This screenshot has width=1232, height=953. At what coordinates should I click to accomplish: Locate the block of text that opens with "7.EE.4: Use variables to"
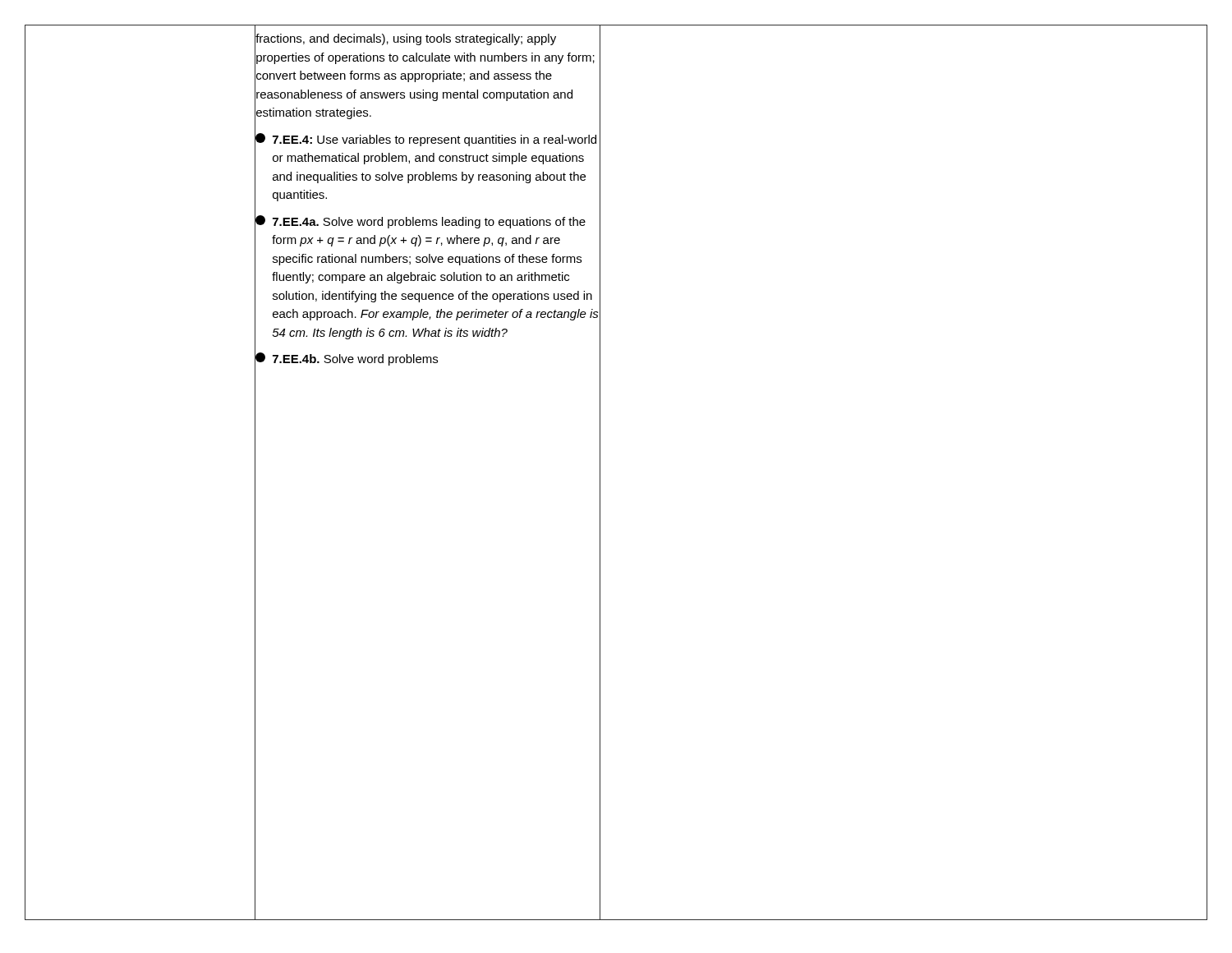coord(428,167)
